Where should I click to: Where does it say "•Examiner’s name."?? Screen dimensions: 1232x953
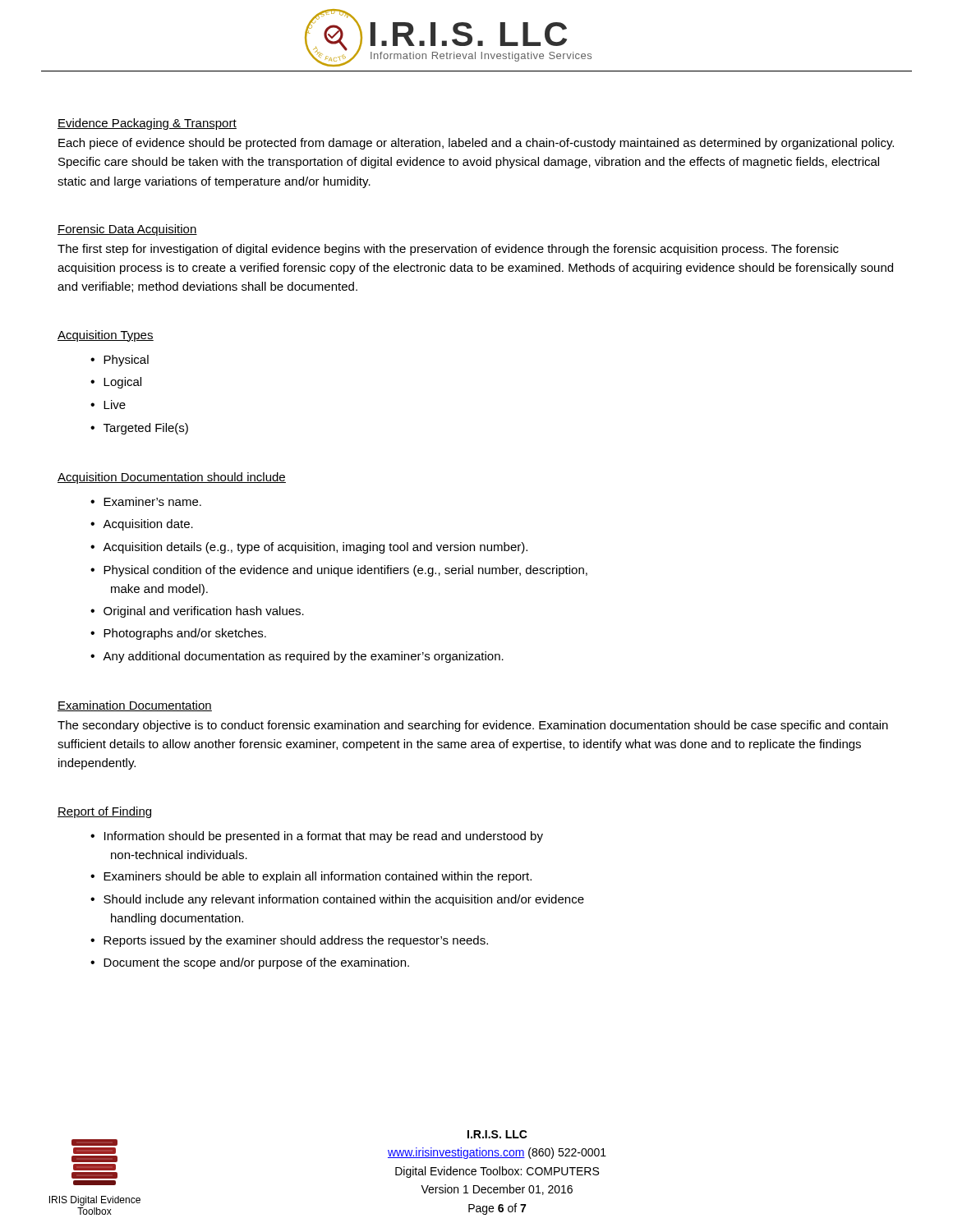146,502
